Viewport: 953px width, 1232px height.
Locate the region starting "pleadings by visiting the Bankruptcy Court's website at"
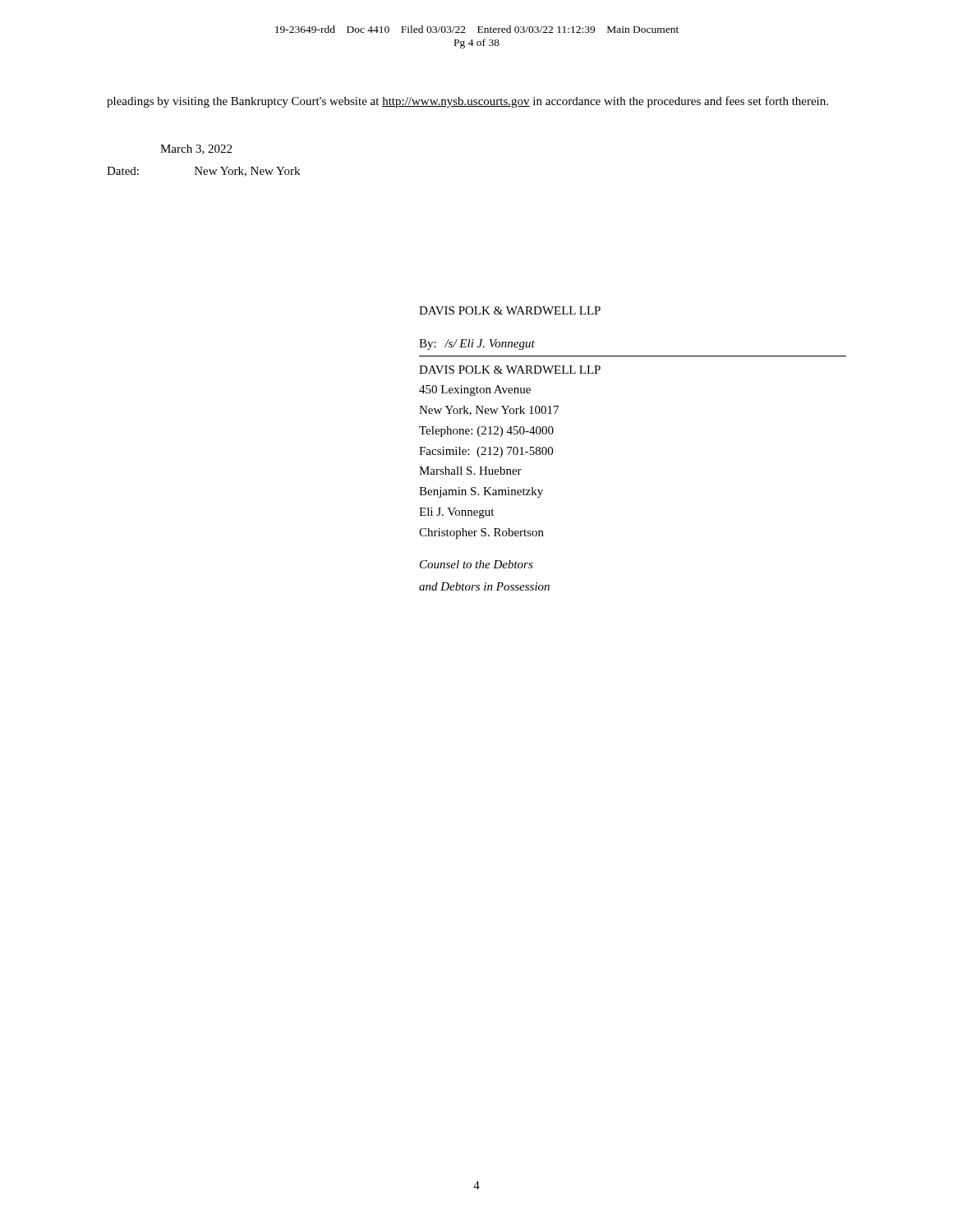(468, 101)
